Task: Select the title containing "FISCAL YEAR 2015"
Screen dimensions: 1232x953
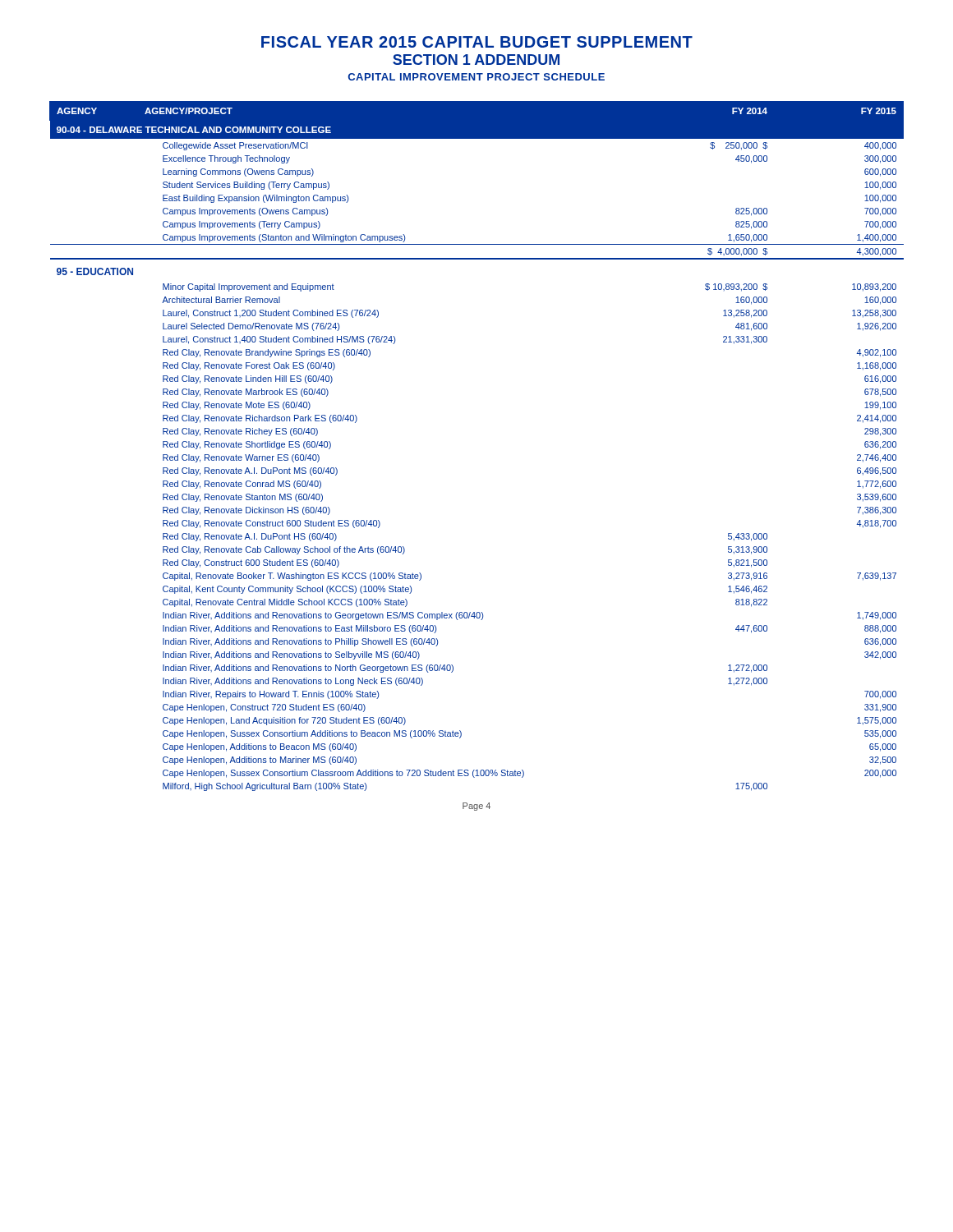Action: pos(476,58)
